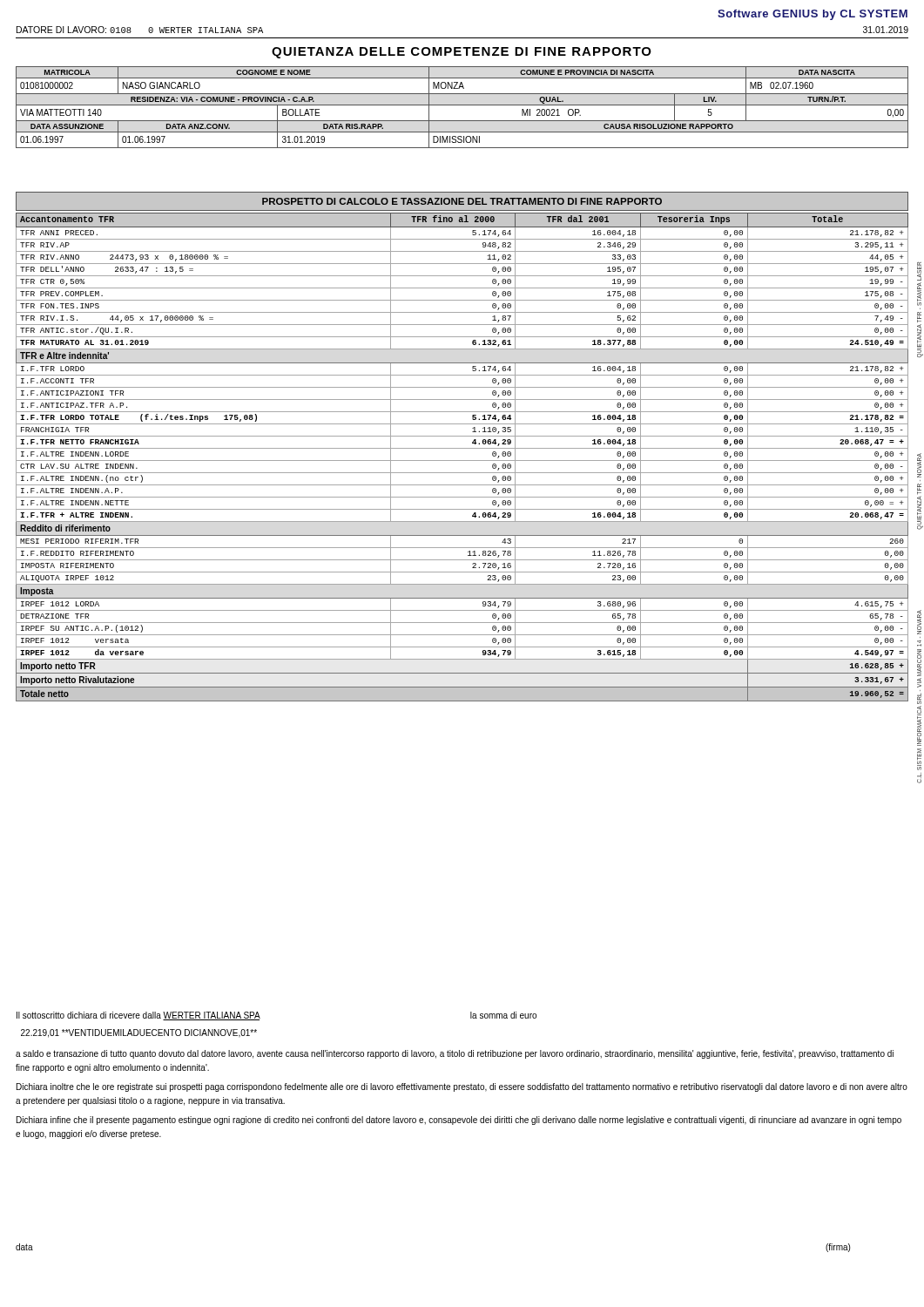Where is the passage that starts "DATORE DI LAVORO: 0108 0 WERTER ITALIANA"?
924x1307 pixels.
462,30
